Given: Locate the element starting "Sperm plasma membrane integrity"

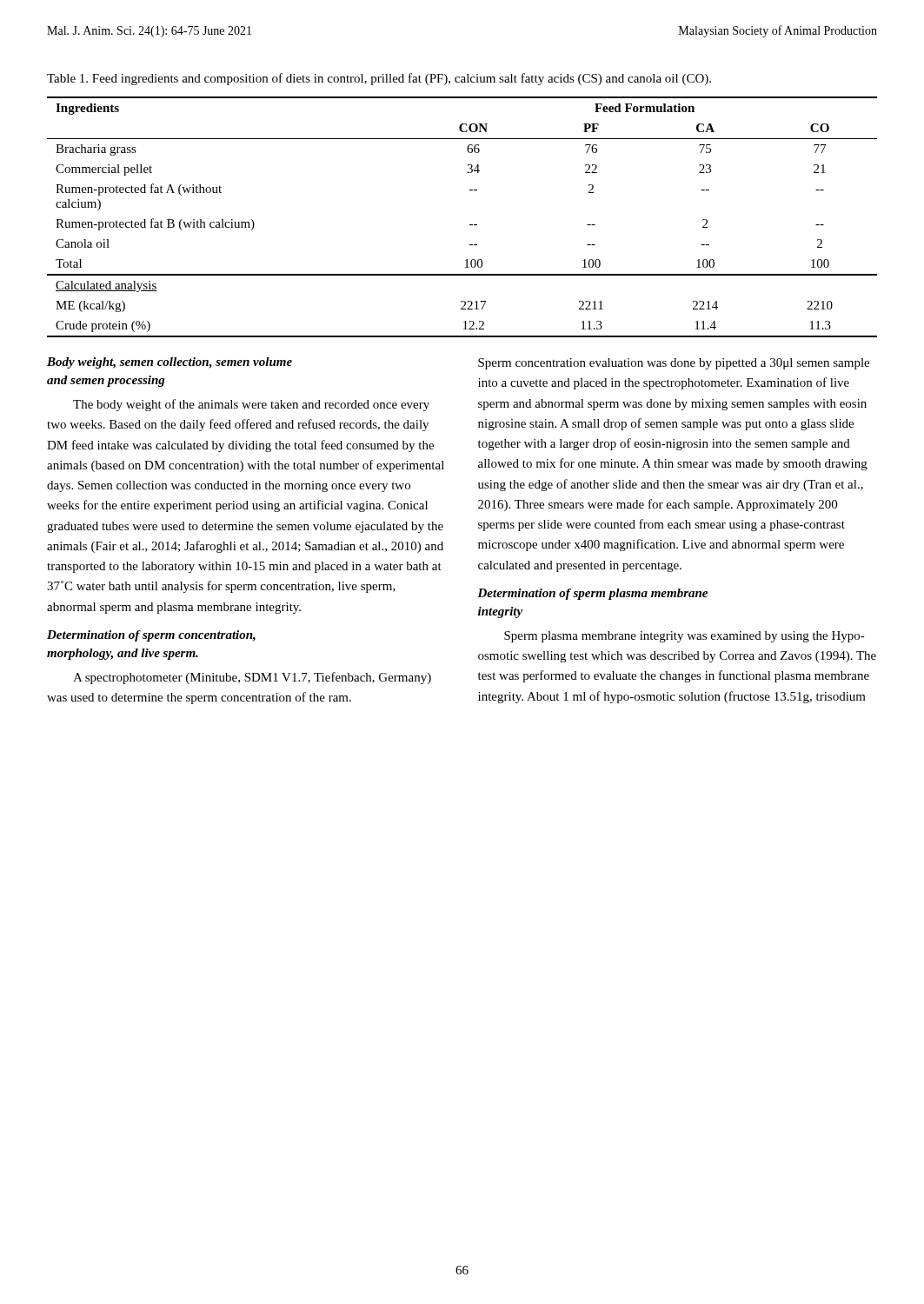Looking at the screenshot, I should click(677, 666).
